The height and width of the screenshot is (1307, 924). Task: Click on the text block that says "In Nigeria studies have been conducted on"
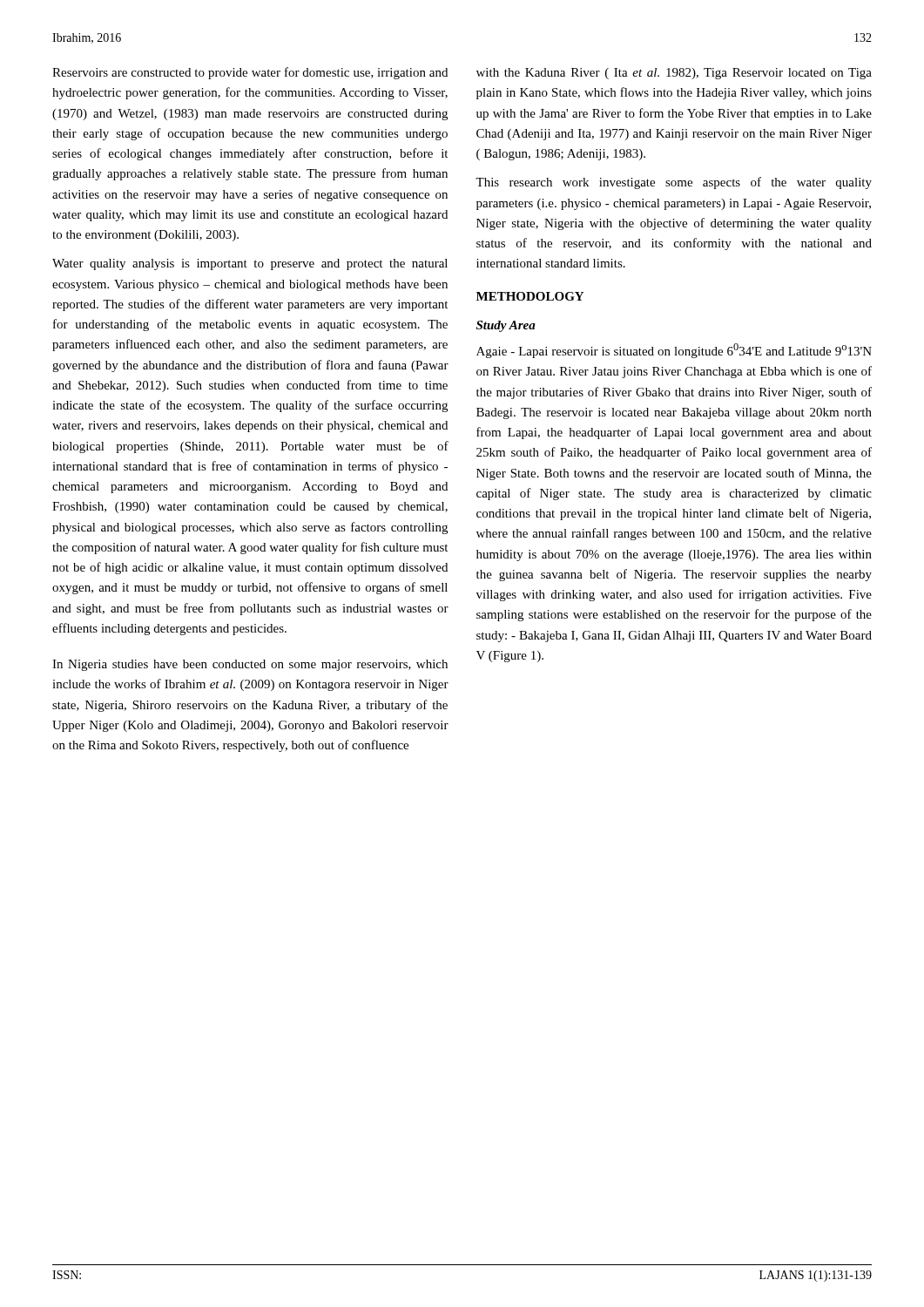[x=250, y=705]
